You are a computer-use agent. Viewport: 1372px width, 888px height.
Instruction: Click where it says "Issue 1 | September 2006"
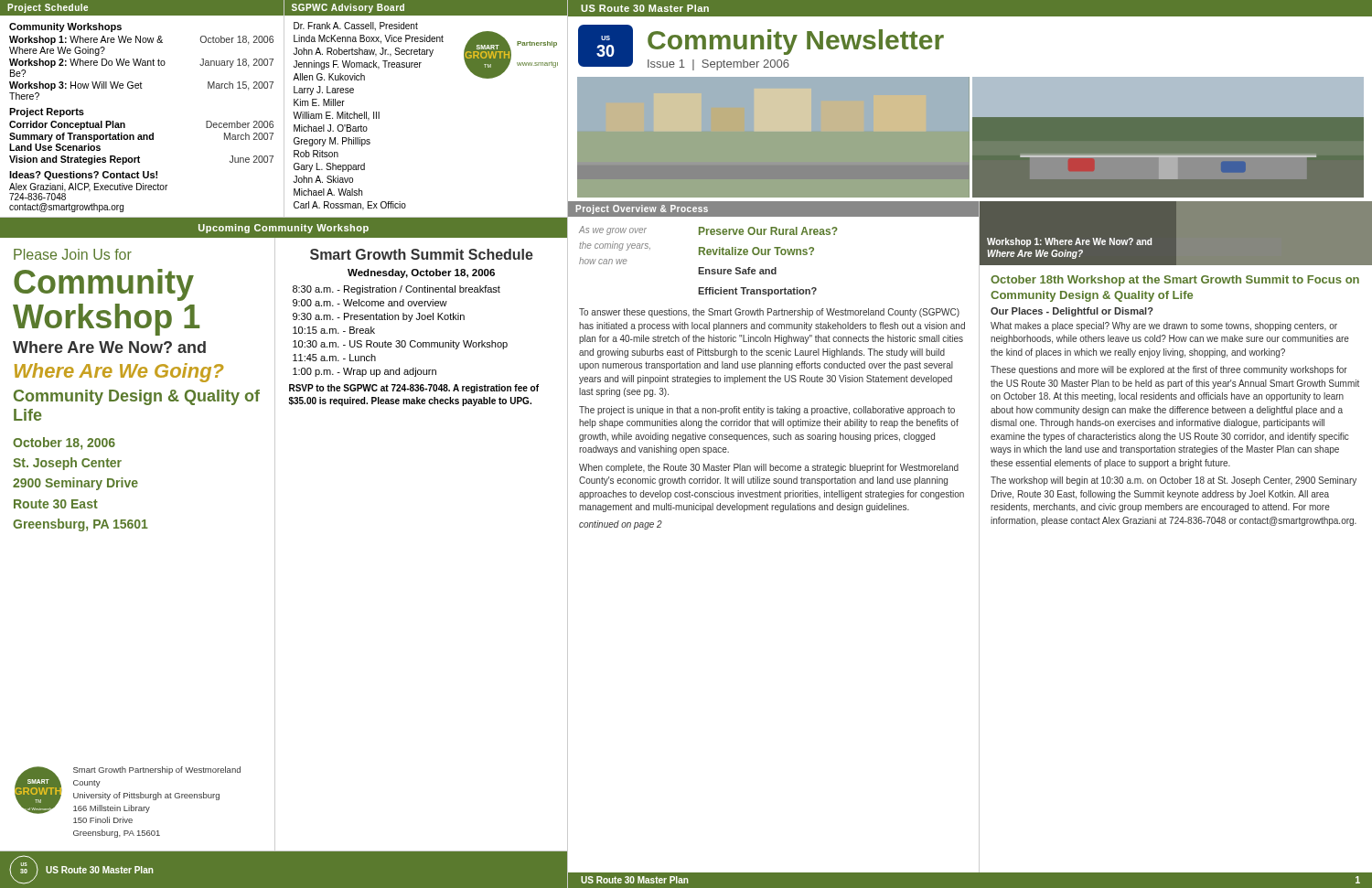718,64
